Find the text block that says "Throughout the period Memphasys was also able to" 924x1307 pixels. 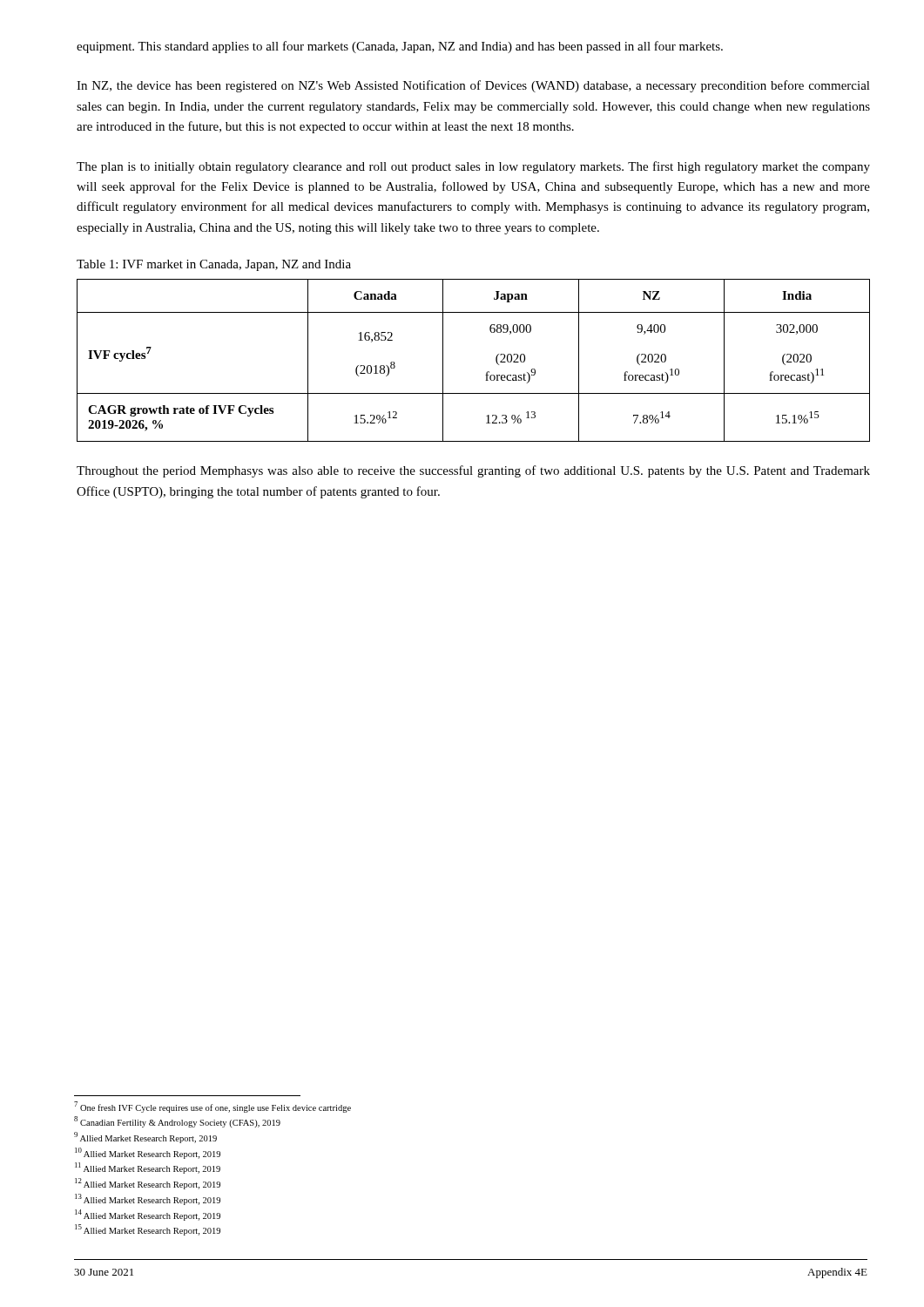pyautogui.click(x=473, y=481)
